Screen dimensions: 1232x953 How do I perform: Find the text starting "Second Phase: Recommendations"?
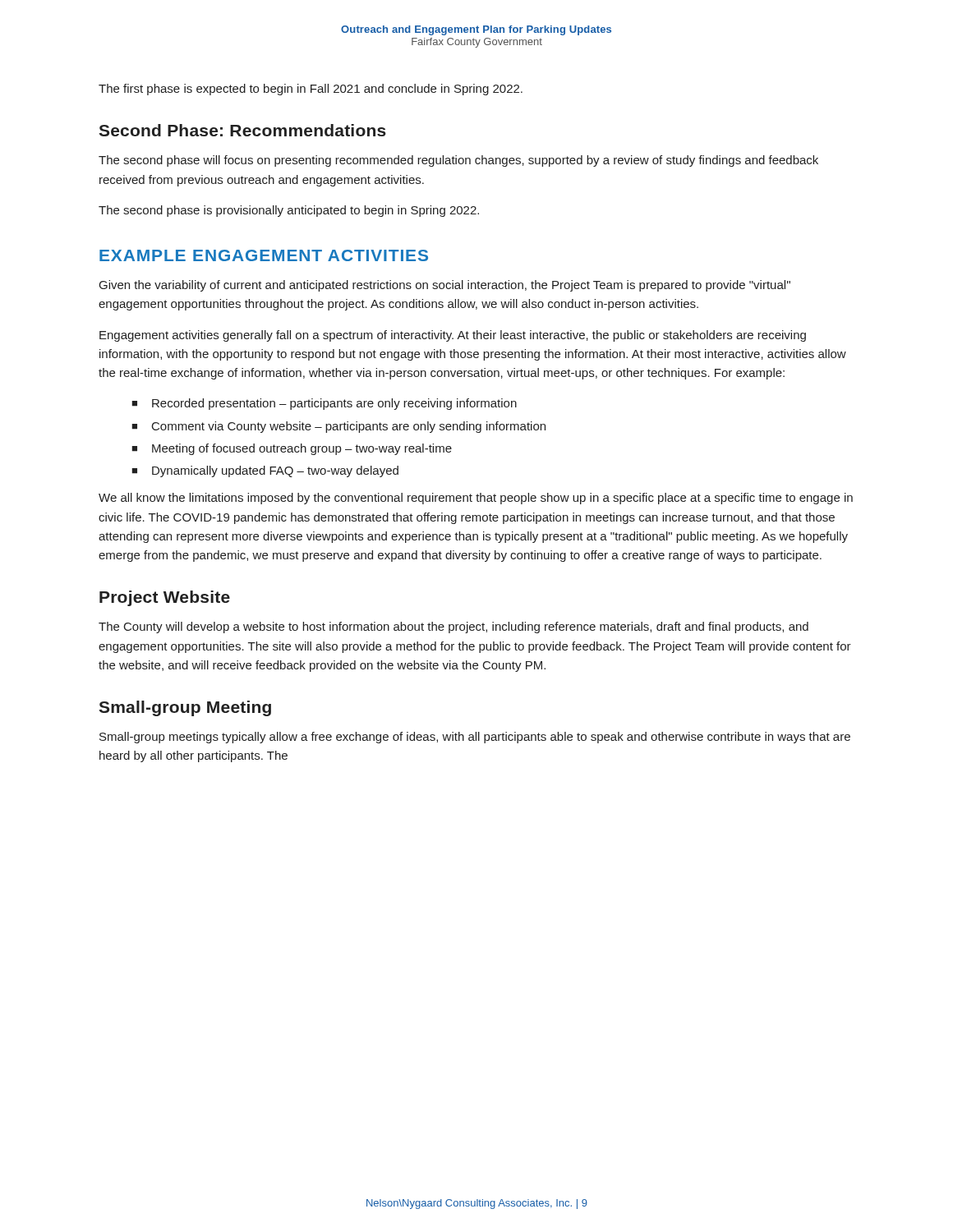coord(242,130)
